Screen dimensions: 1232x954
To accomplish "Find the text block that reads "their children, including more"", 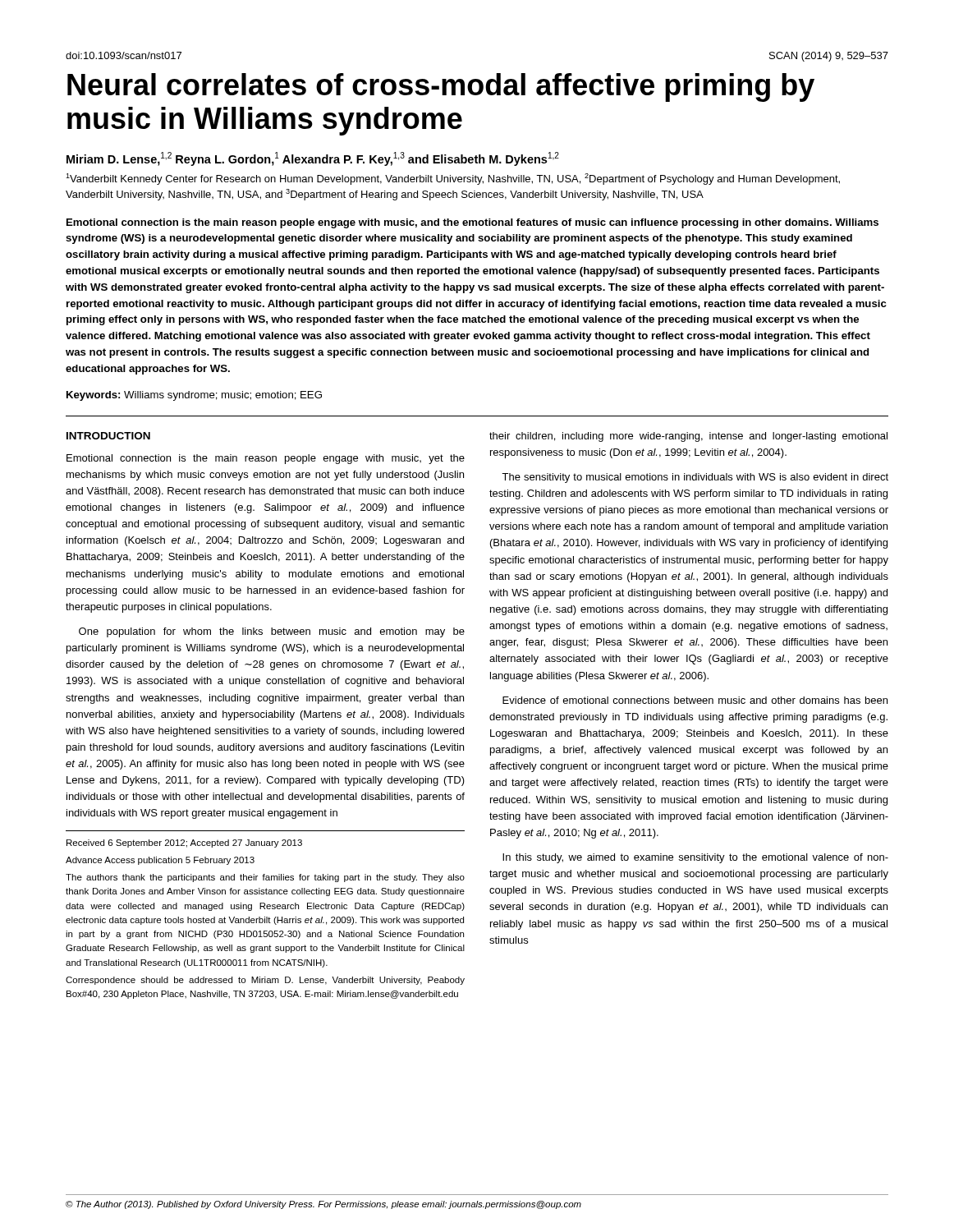I will point(689,688).
